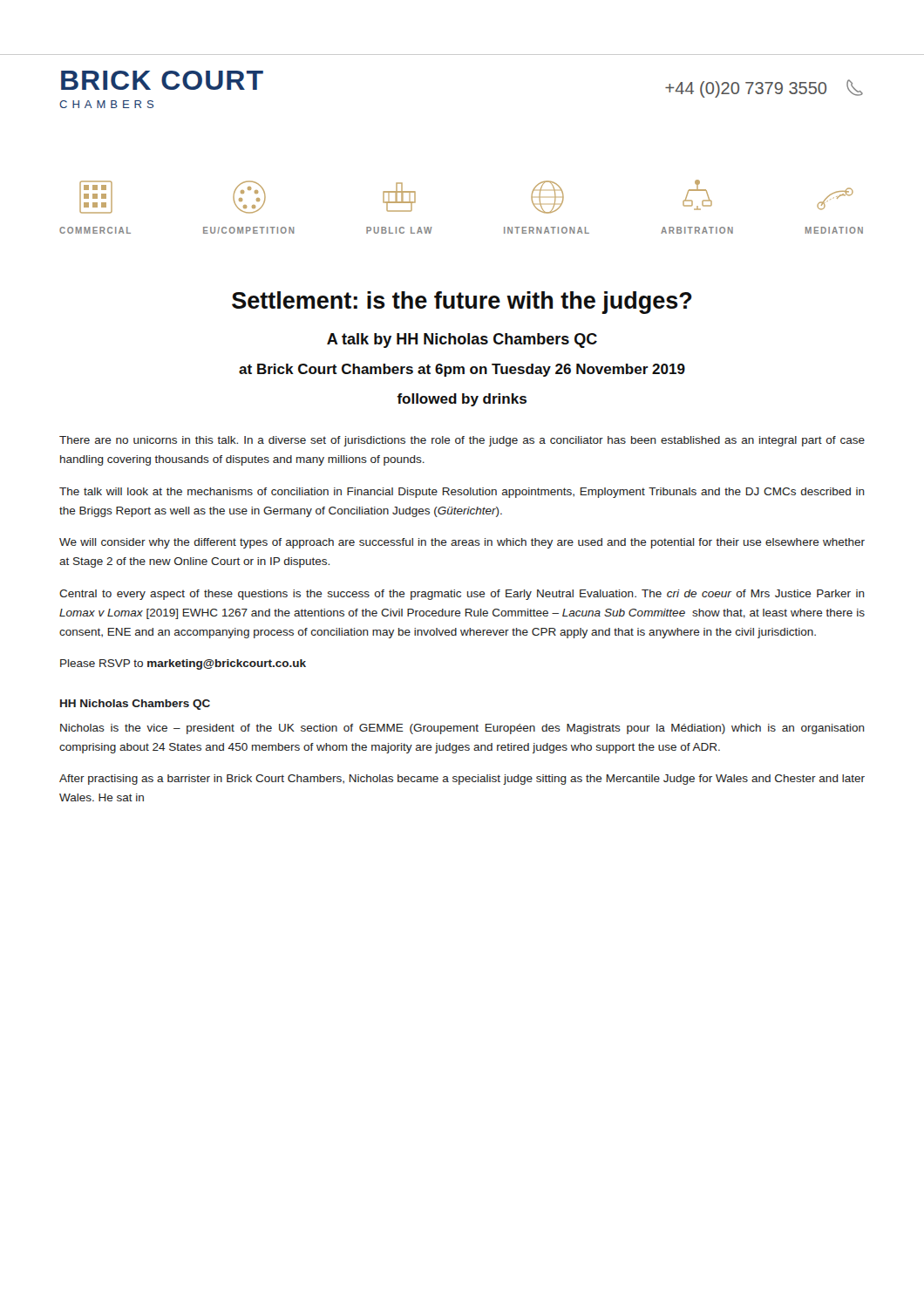Navigate to the block starting "at Brick Court Chambers"
Viewport: 924px width, 1308px height.
coord(462,369)
